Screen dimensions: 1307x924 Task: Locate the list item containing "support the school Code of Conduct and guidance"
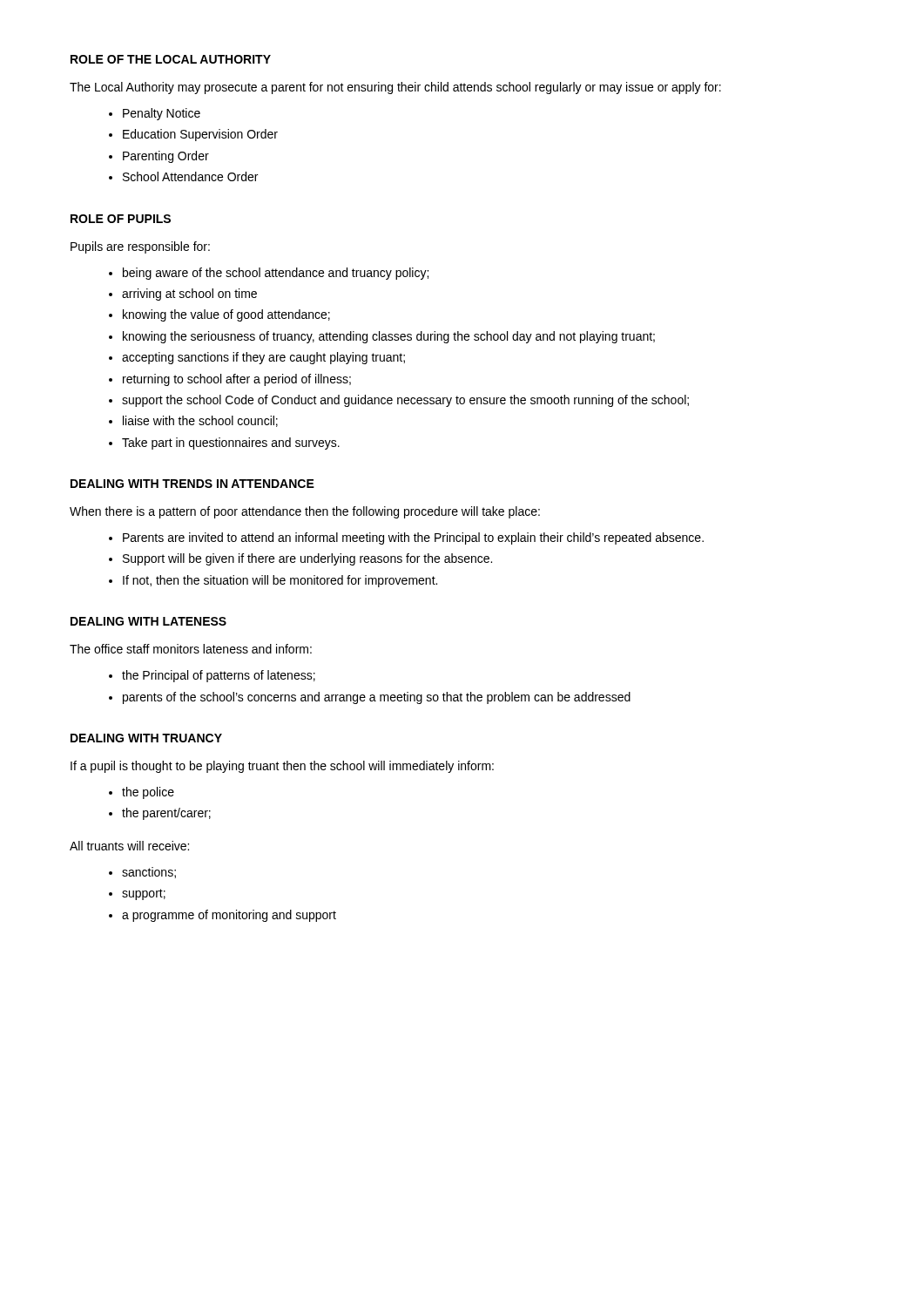[406, 400]
